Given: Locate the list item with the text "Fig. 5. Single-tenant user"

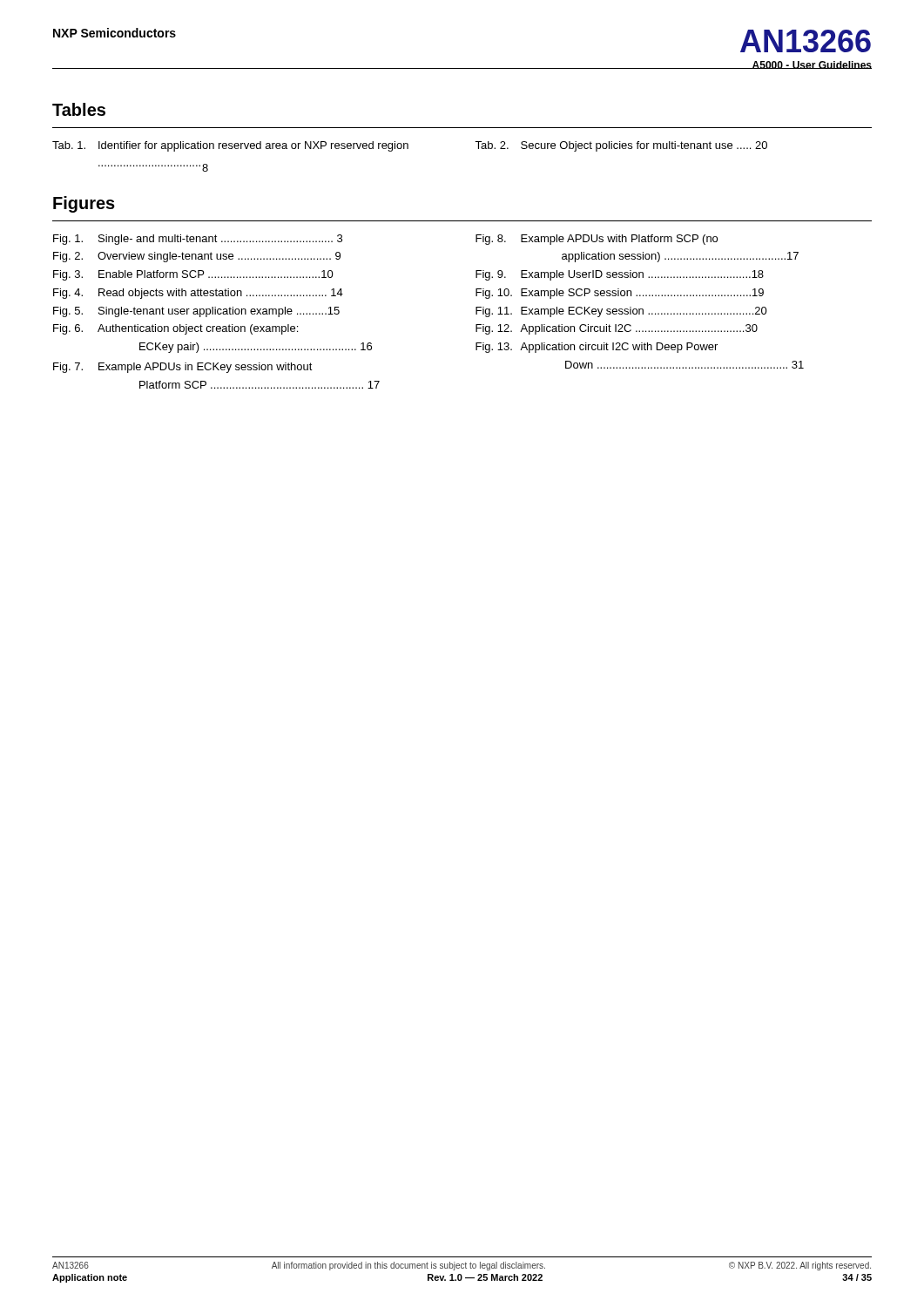Looking at the screenshot, I should point(248,311).
